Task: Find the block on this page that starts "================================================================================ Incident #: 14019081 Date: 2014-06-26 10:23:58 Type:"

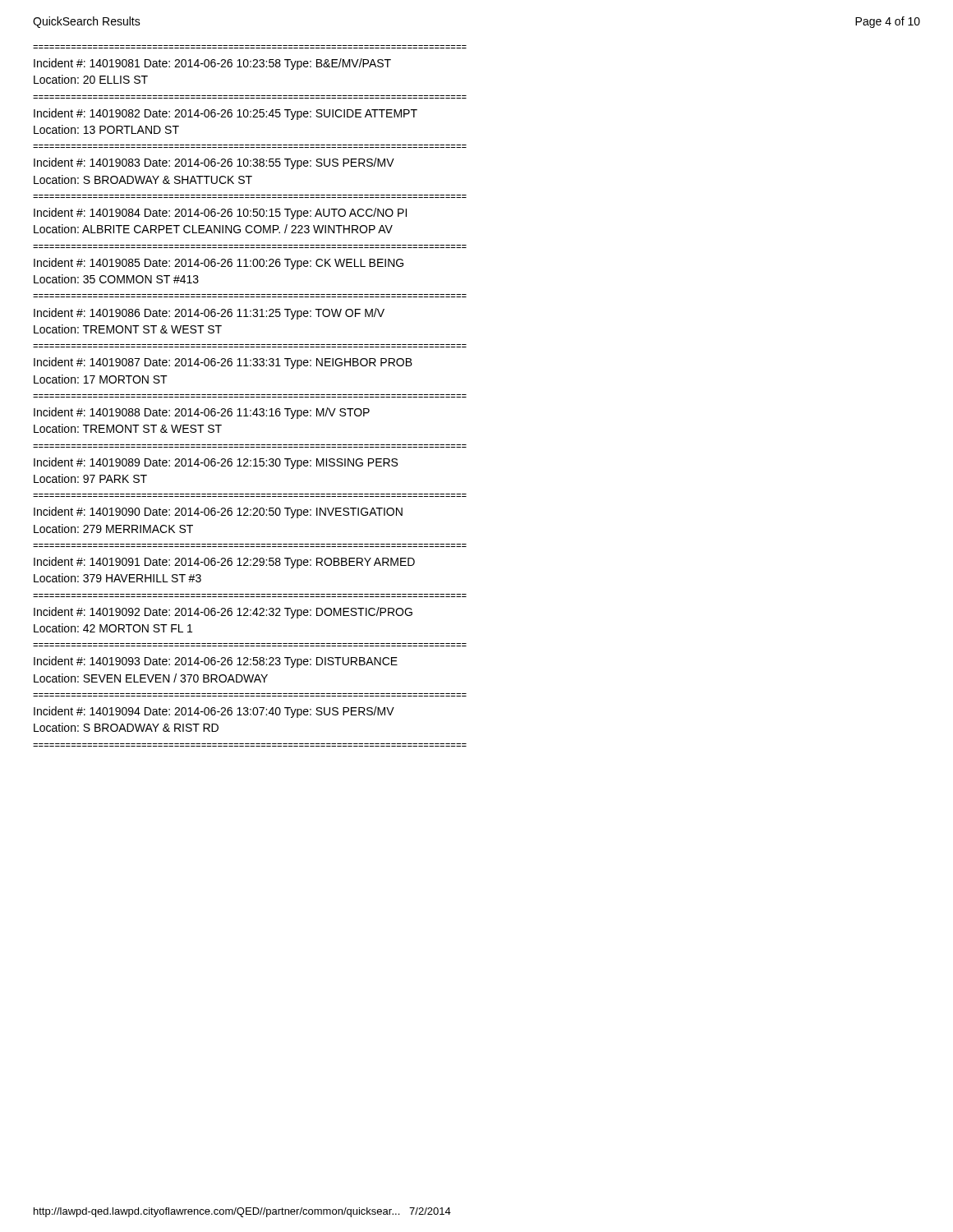Action: click(212, 64)
